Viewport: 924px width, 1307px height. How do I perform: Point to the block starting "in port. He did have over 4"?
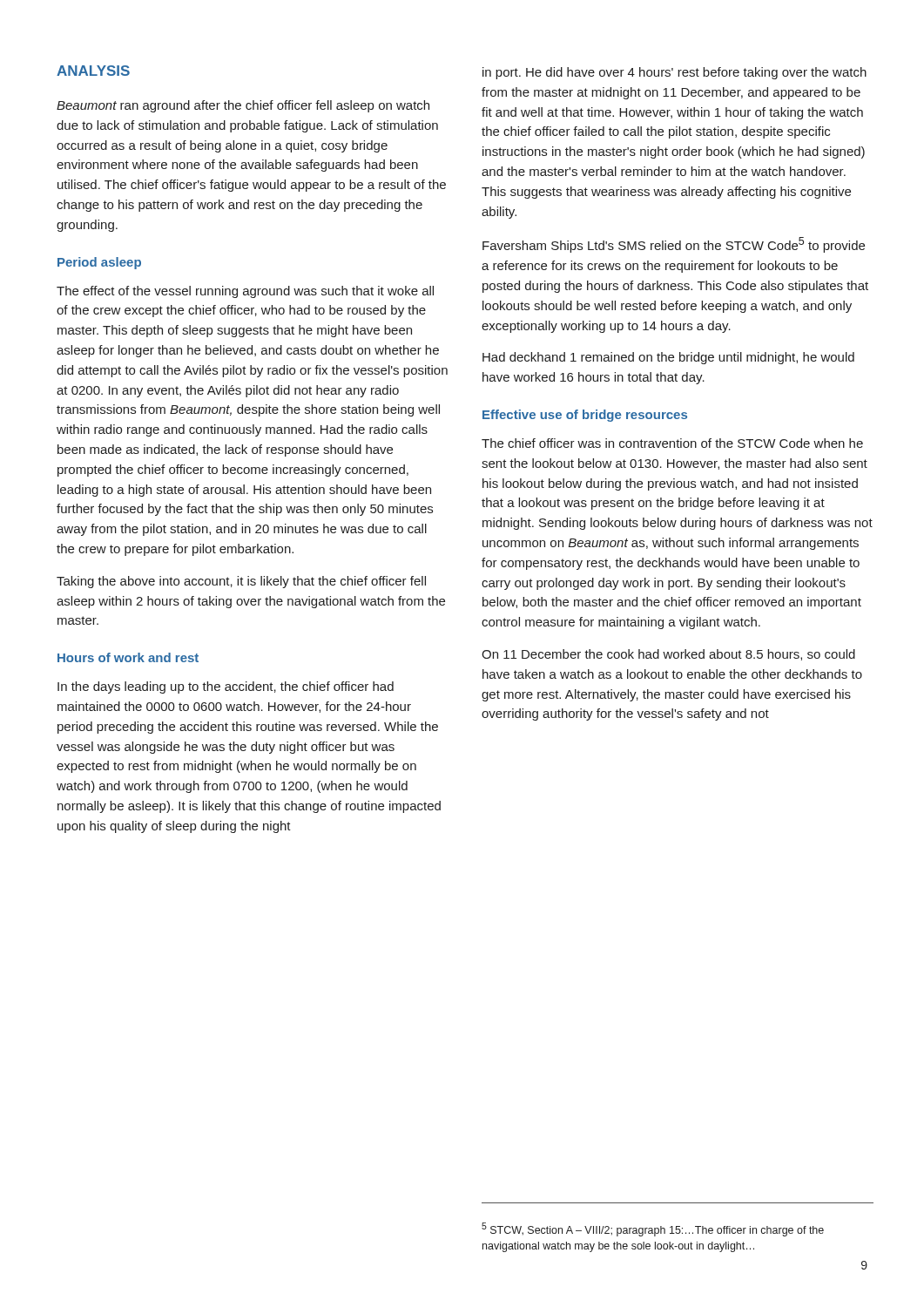(678, 142)
